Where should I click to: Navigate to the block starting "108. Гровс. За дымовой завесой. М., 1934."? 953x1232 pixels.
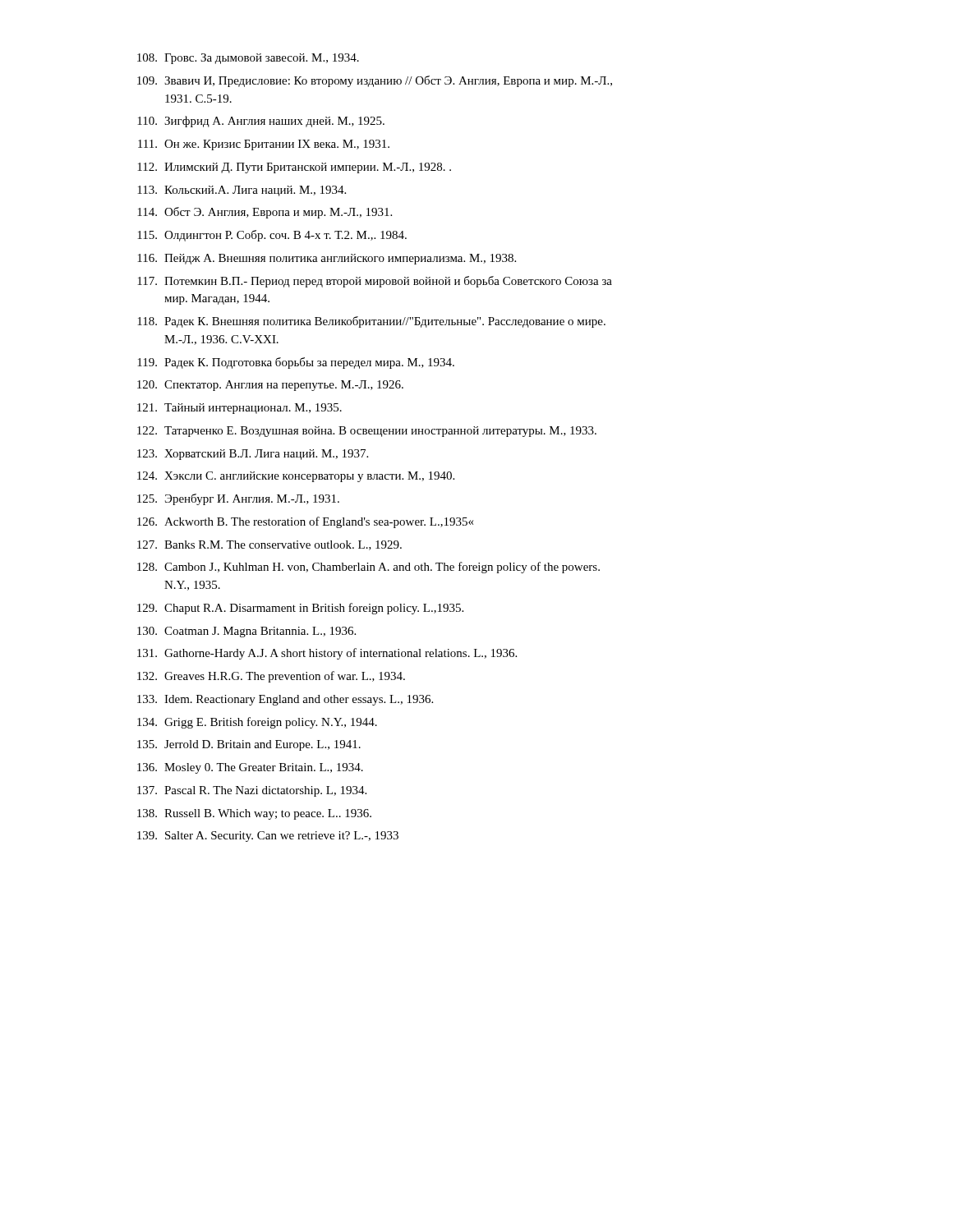(x=248, y=59)
